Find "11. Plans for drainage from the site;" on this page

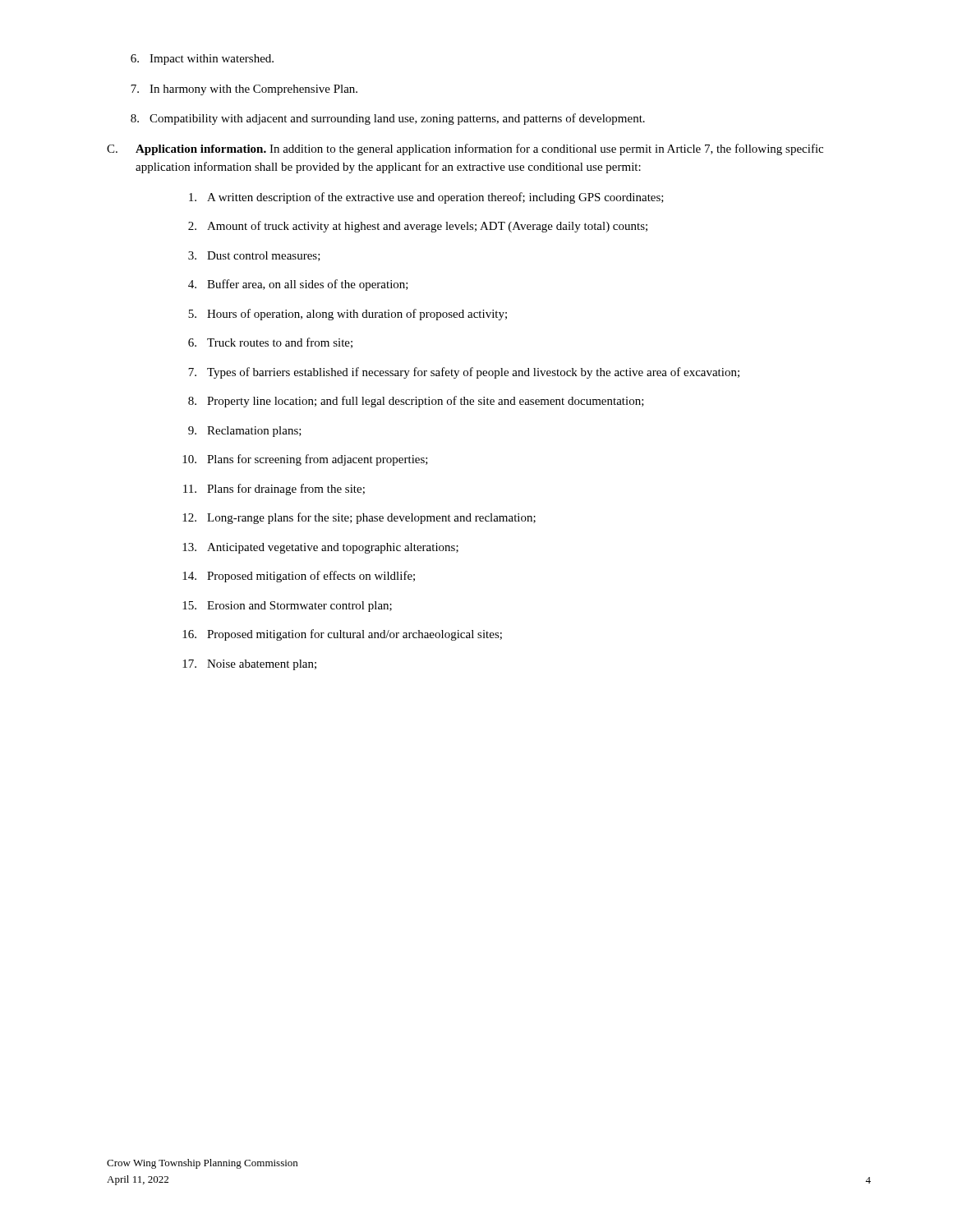pyautogui.click(x=274, y=490)
